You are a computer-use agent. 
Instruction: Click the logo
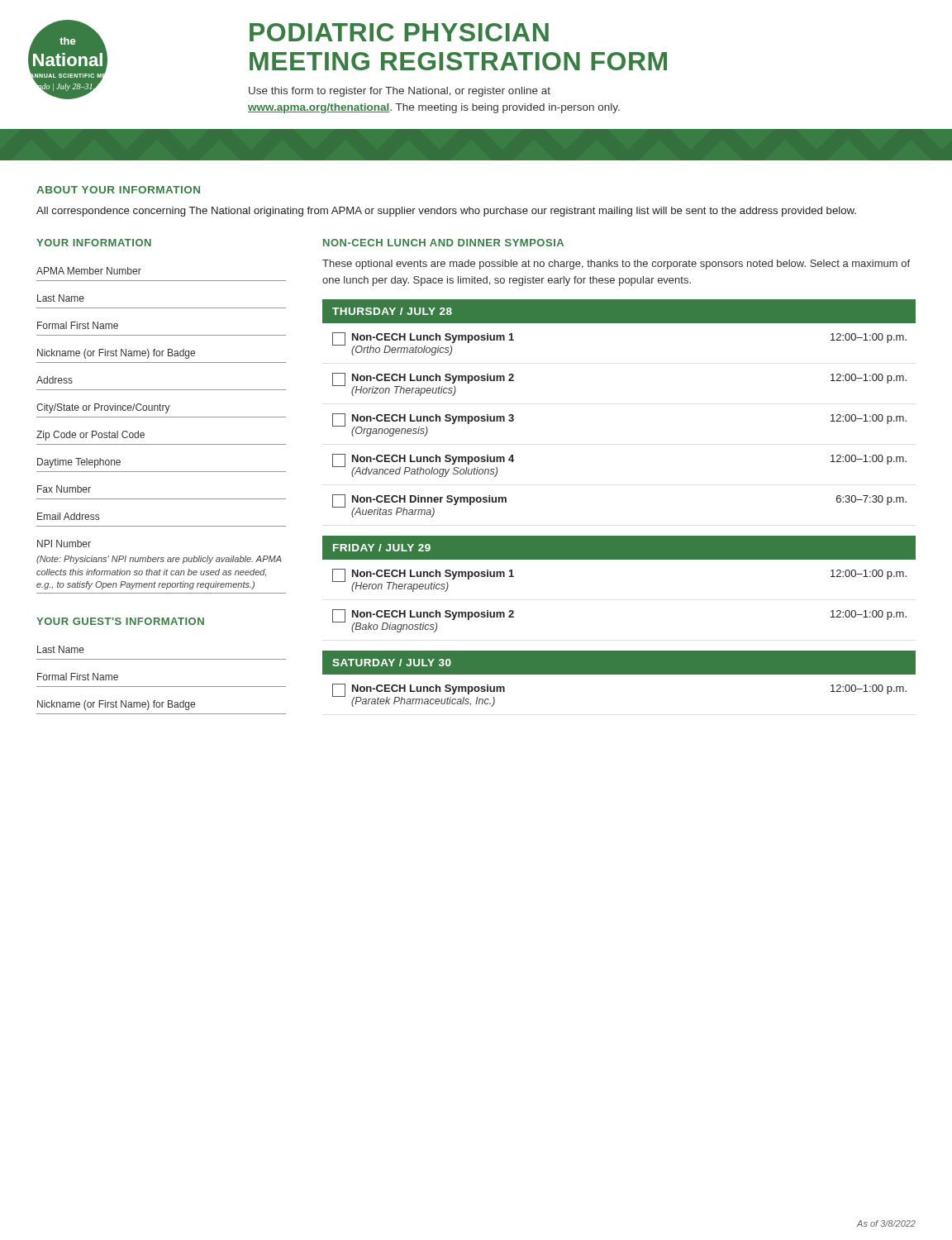click(x=116, y=64)
